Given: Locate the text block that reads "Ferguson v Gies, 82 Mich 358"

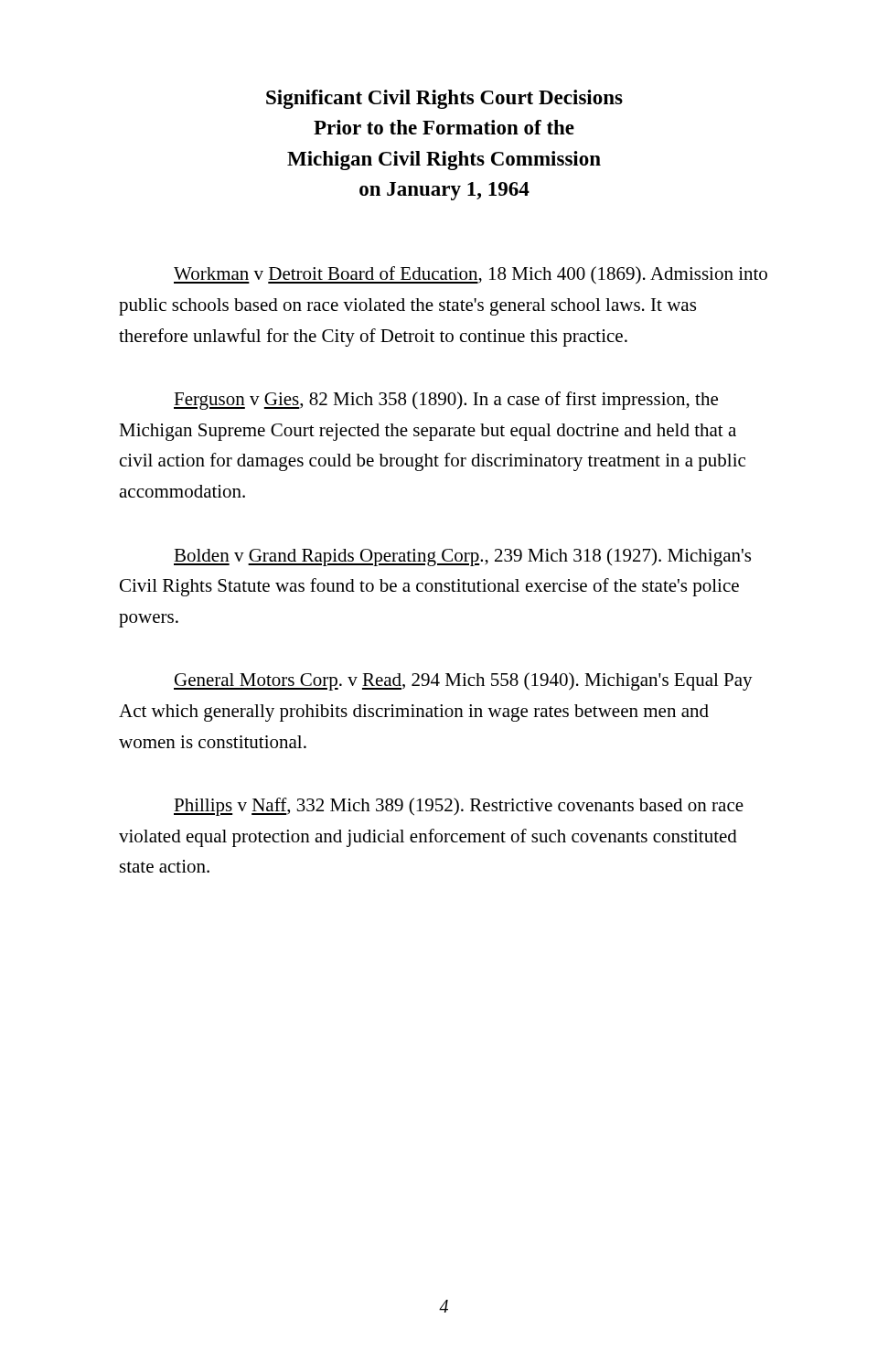Looking at the screenshot, I should (433, 445).
